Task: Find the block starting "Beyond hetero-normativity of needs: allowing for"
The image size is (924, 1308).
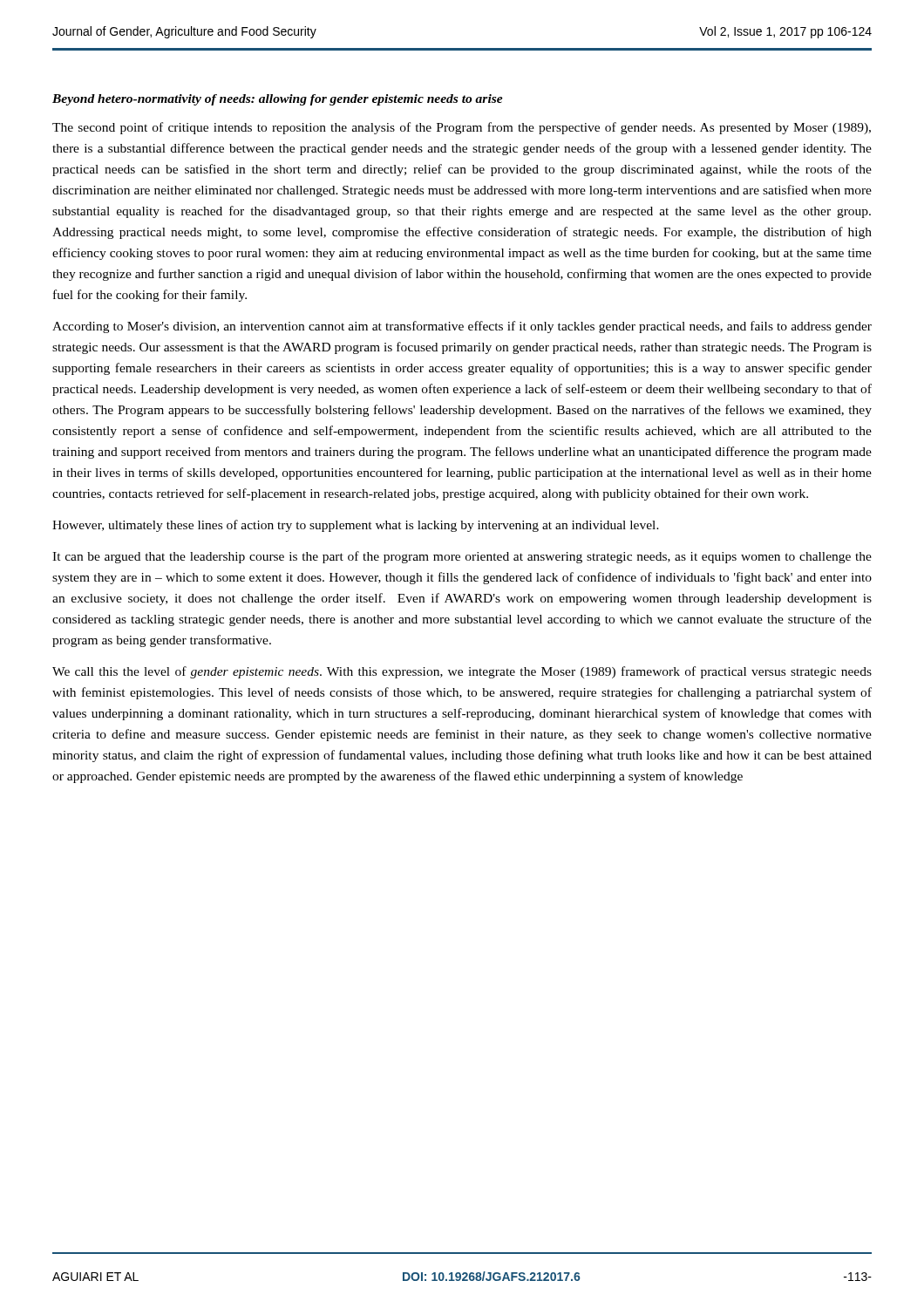Action: [x=277, y=98]
